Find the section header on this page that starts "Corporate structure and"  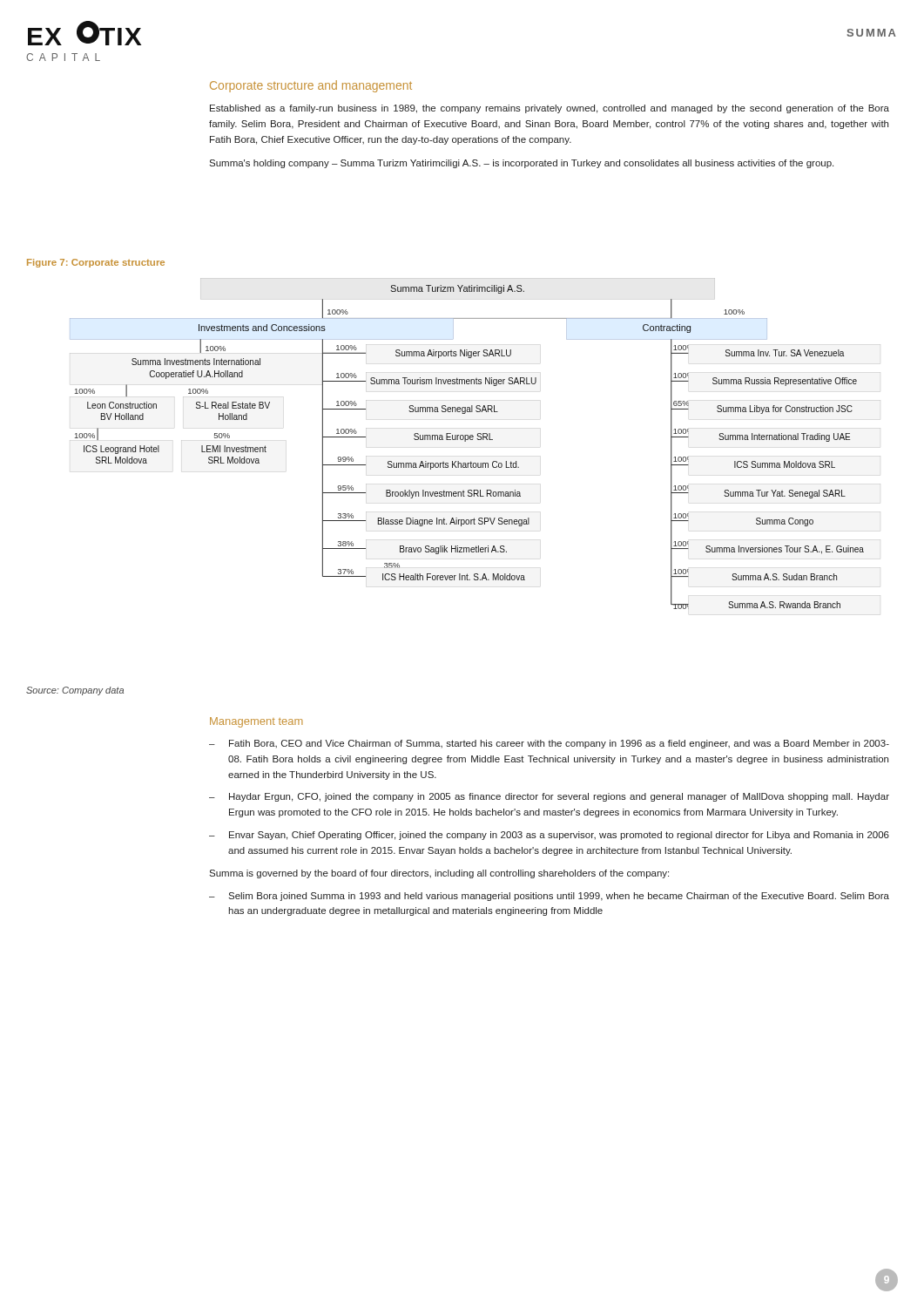[311, 85]
